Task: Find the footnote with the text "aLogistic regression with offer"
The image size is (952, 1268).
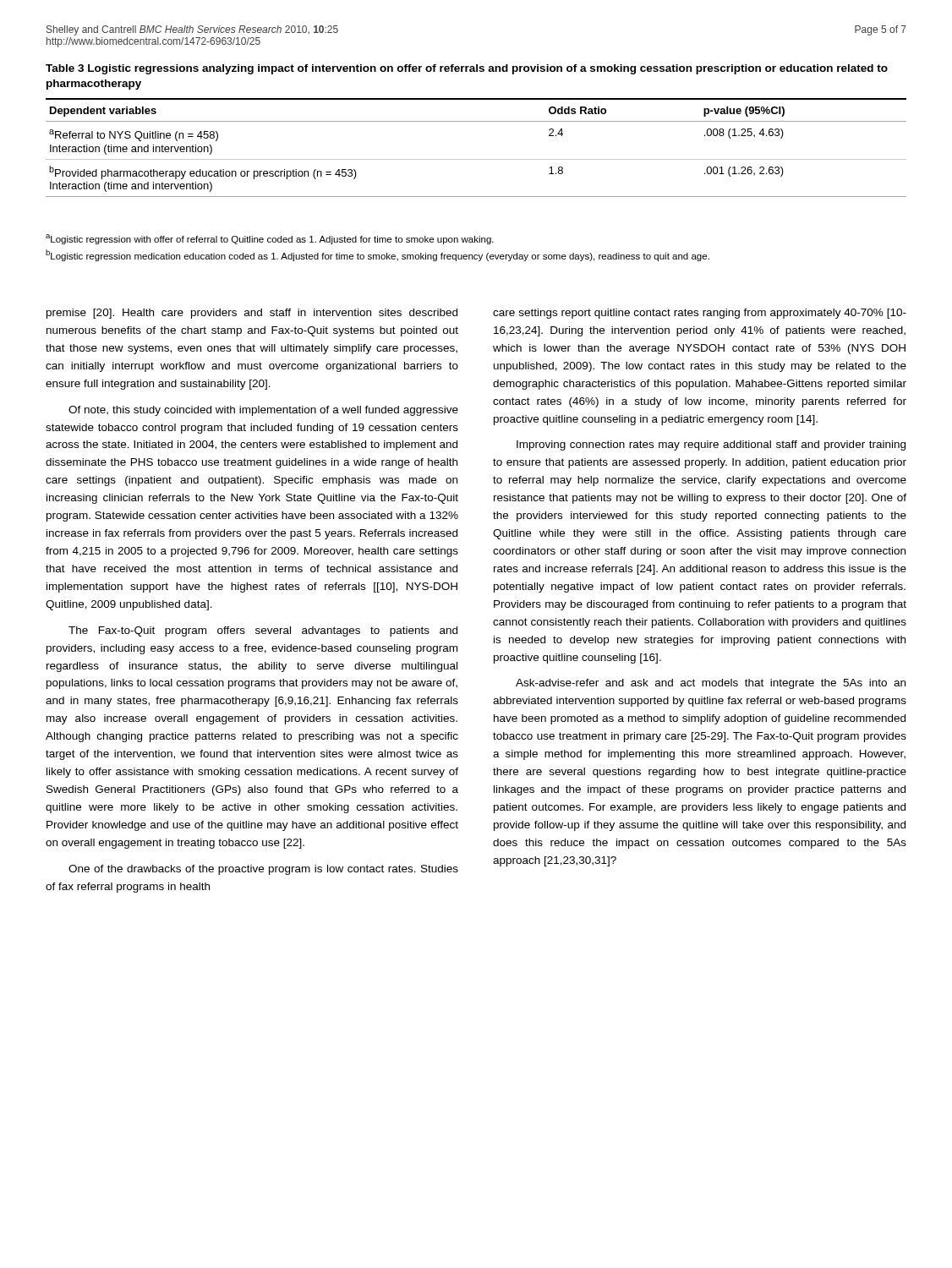Action: click(x=378, y=246)
